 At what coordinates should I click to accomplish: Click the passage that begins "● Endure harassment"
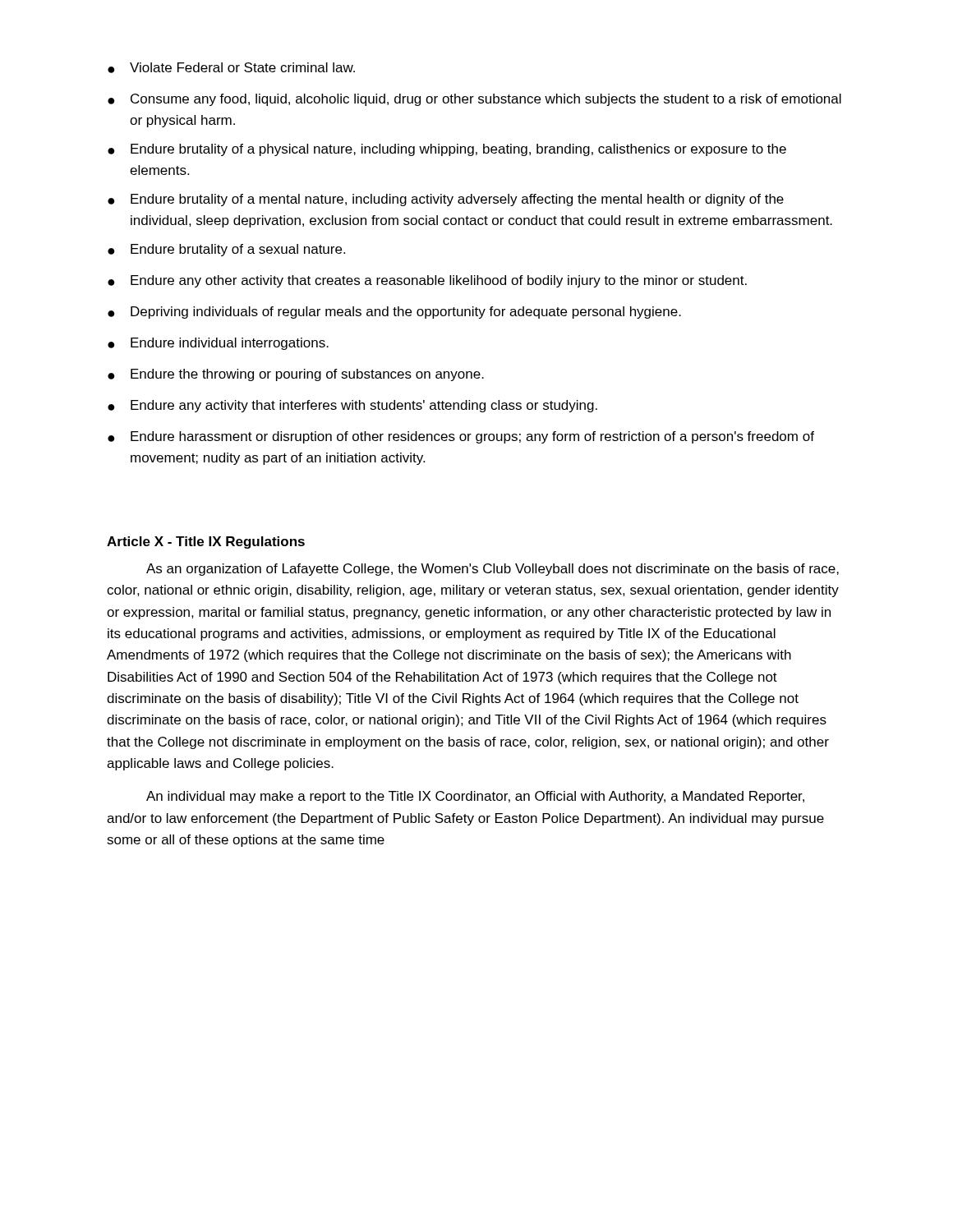coord(476,447)
